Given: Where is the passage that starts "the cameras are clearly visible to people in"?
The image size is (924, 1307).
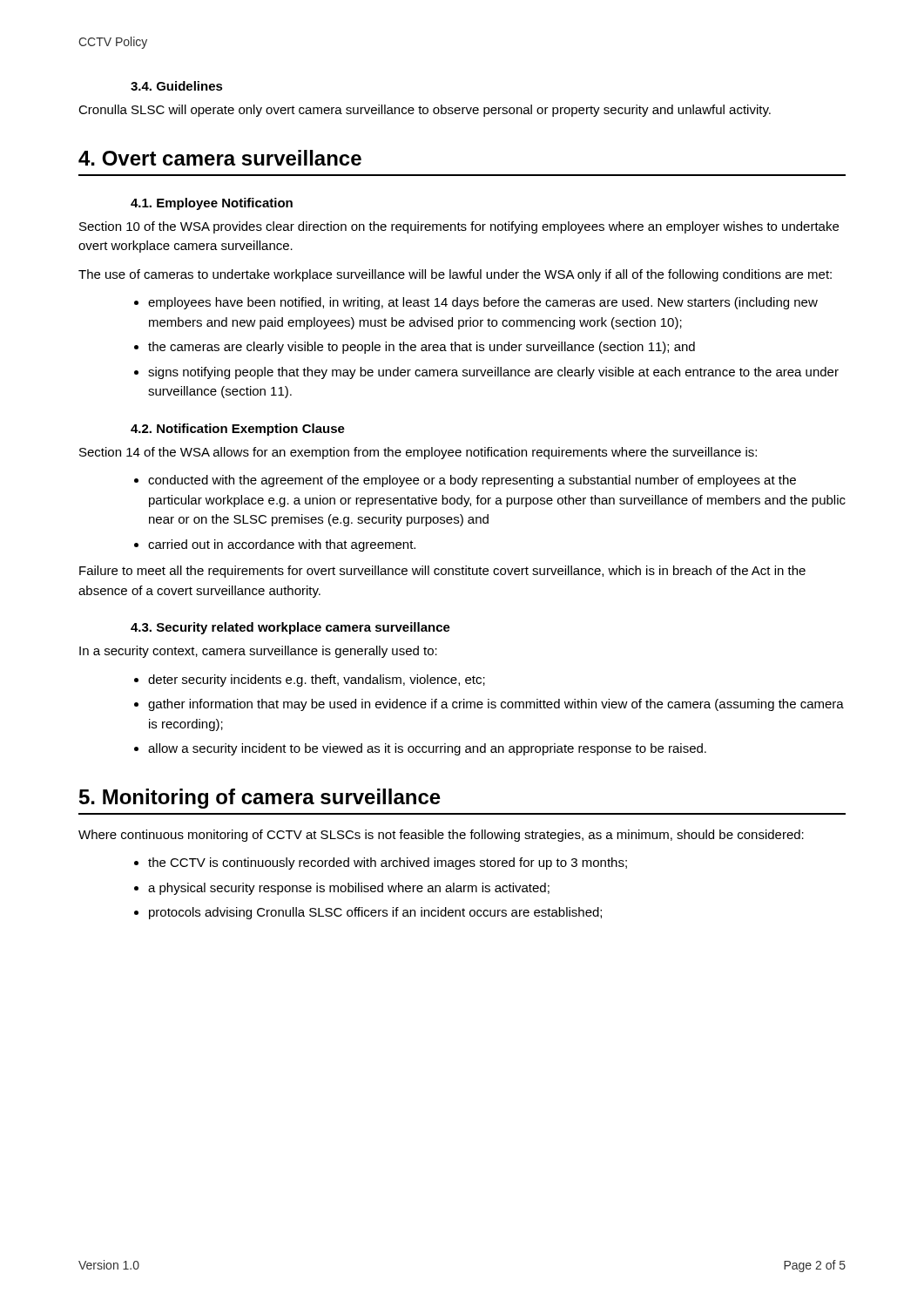Looking at the screenshot, I should pyautogui.click(x=422, y=346).
